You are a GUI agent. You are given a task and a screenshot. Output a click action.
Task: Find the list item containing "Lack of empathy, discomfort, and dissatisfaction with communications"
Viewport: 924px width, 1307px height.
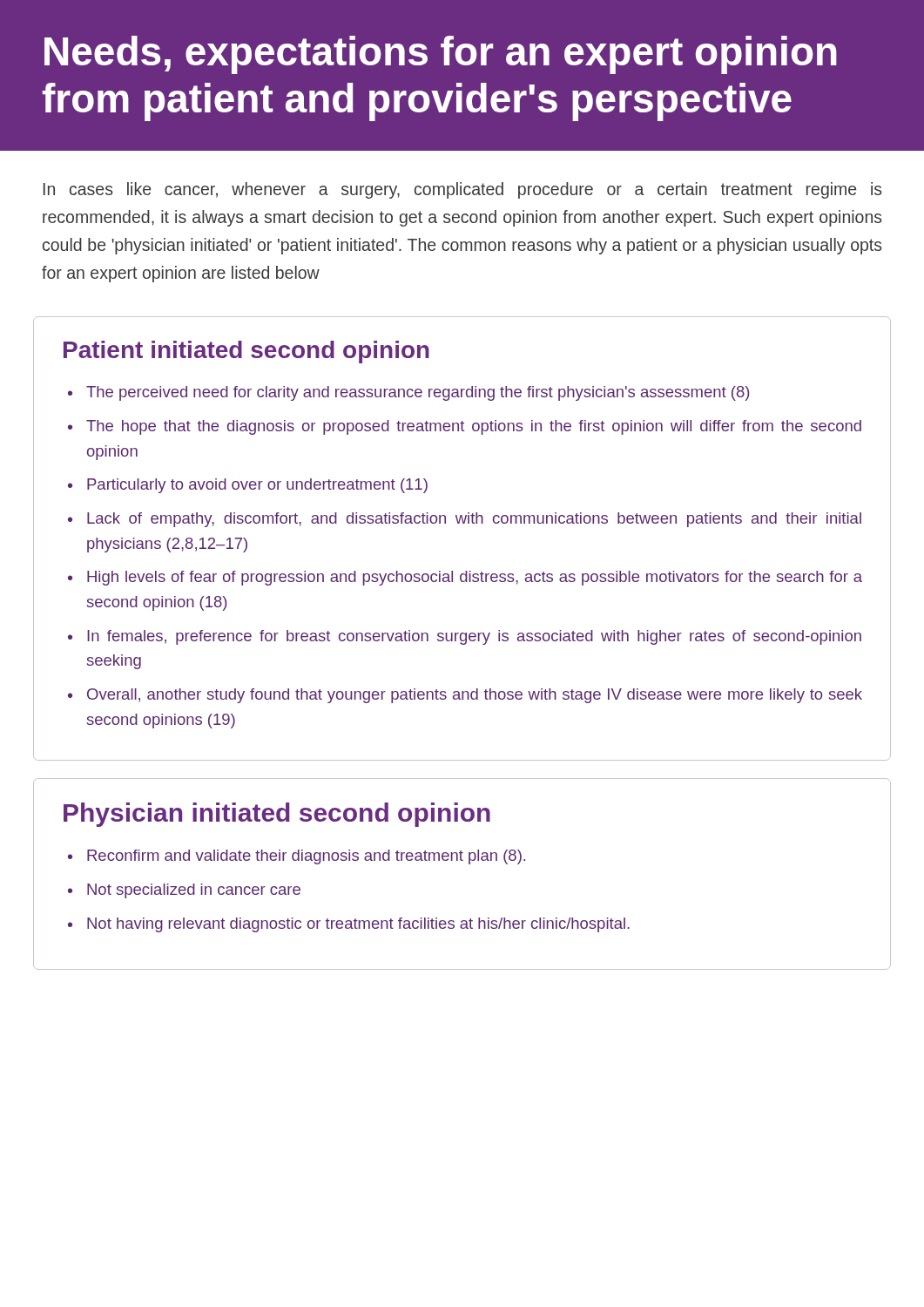pyautogui.click(x=474, y=530)
